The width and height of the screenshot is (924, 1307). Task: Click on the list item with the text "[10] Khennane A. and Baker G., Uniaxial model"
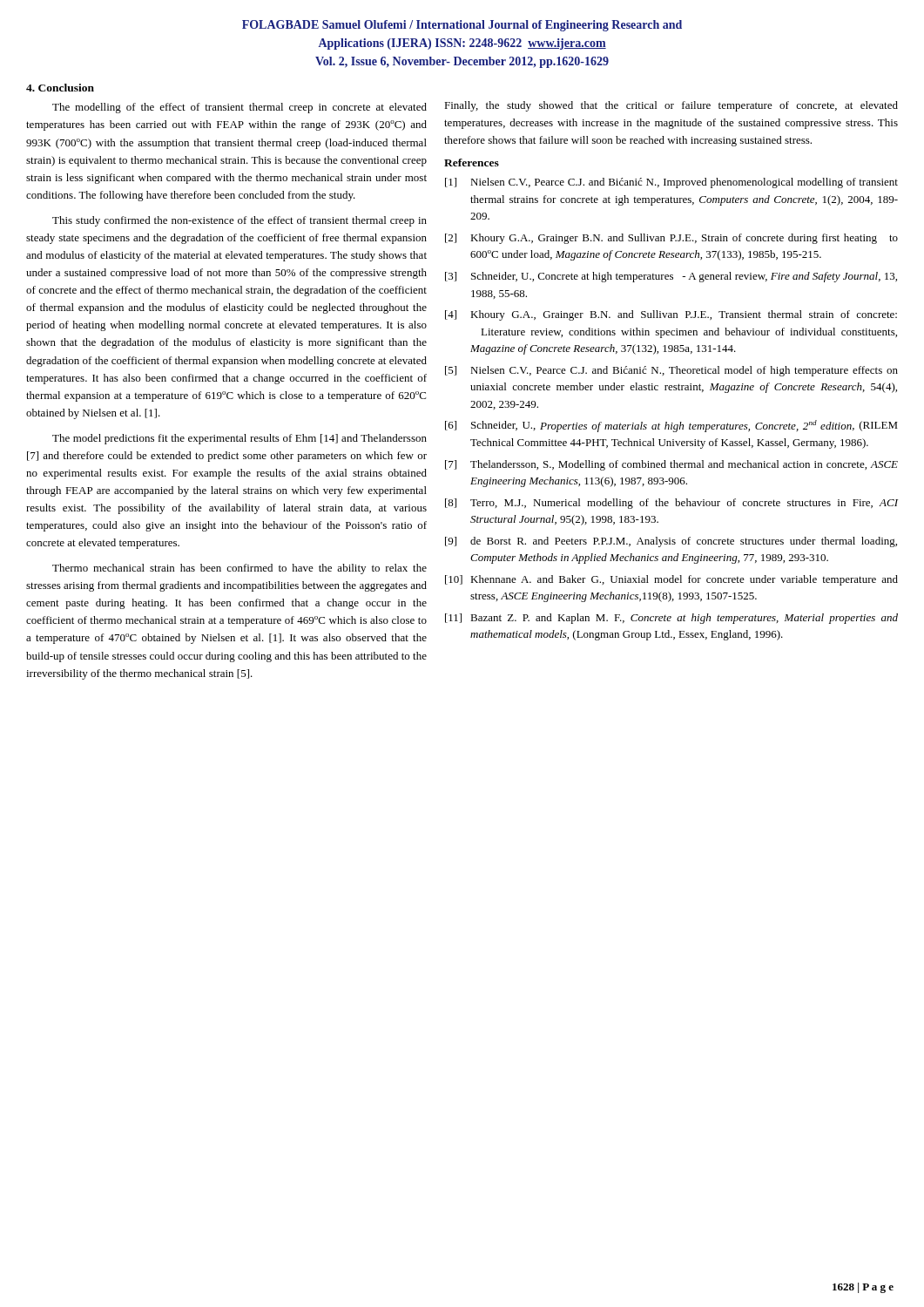tap(671, 587)
